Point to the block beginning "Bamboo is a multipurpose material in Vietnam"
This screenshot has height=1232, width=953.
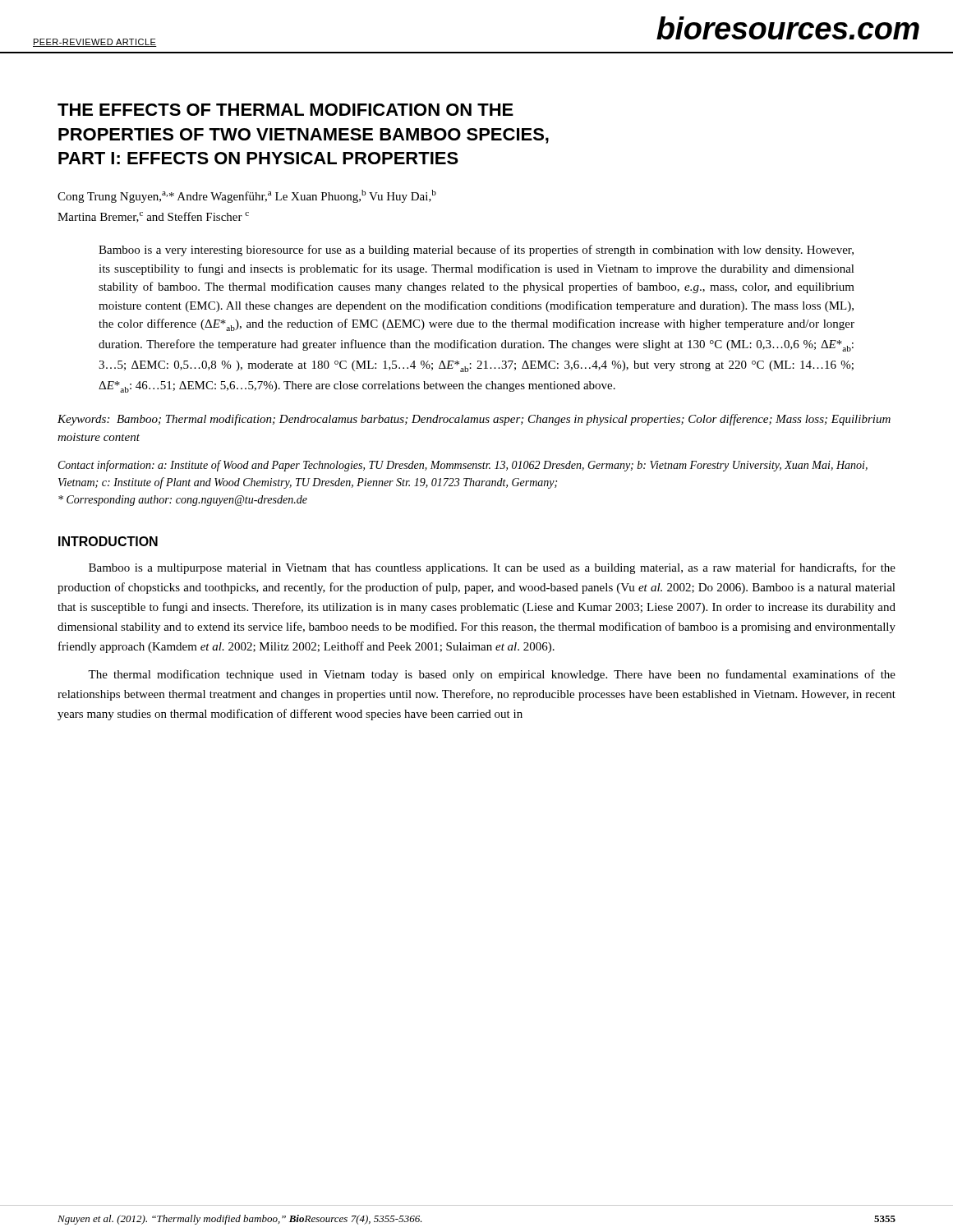click(476, 607)
